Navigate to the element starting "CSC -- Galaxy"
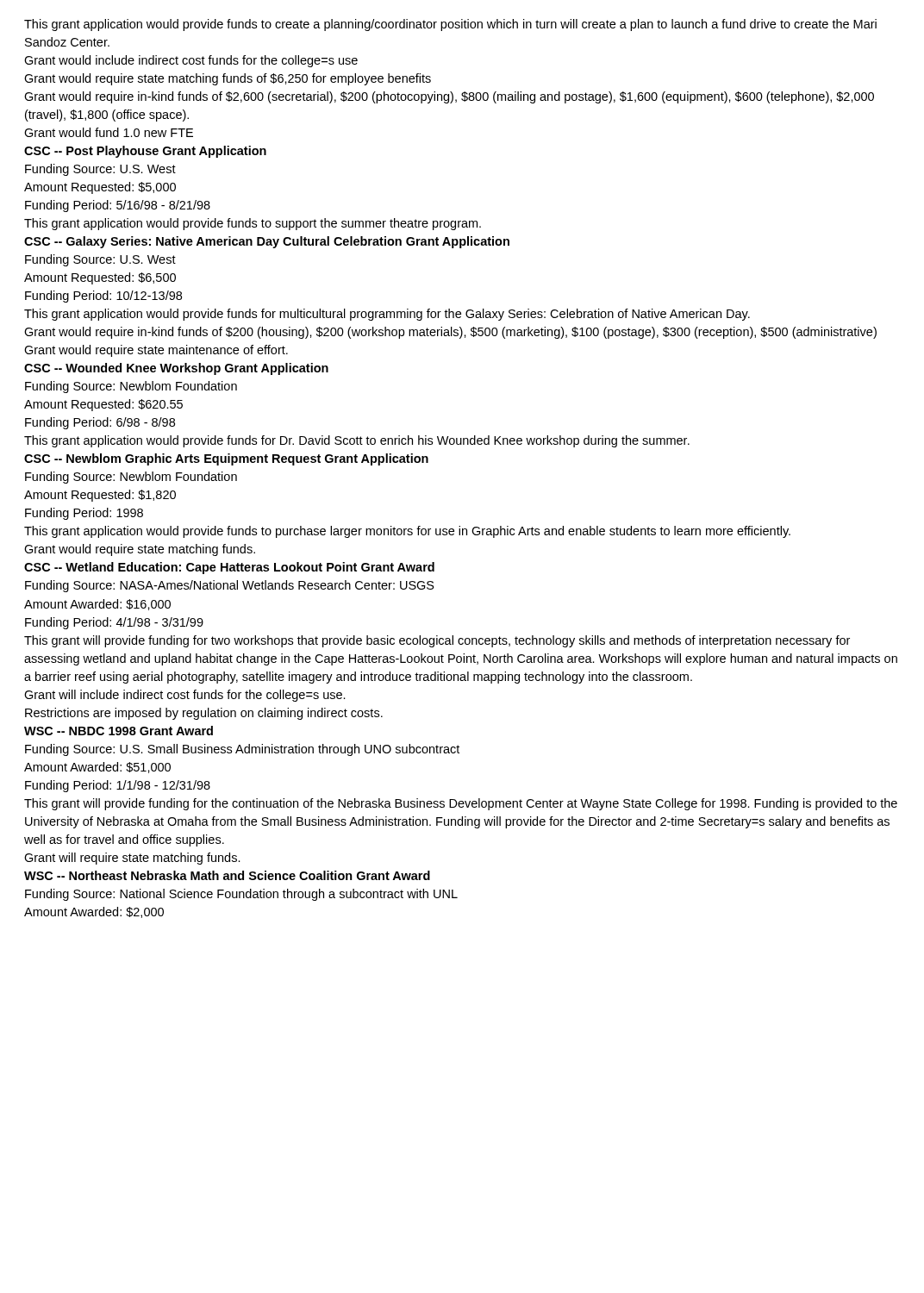The image size is (924, 1293). [267, 242]
